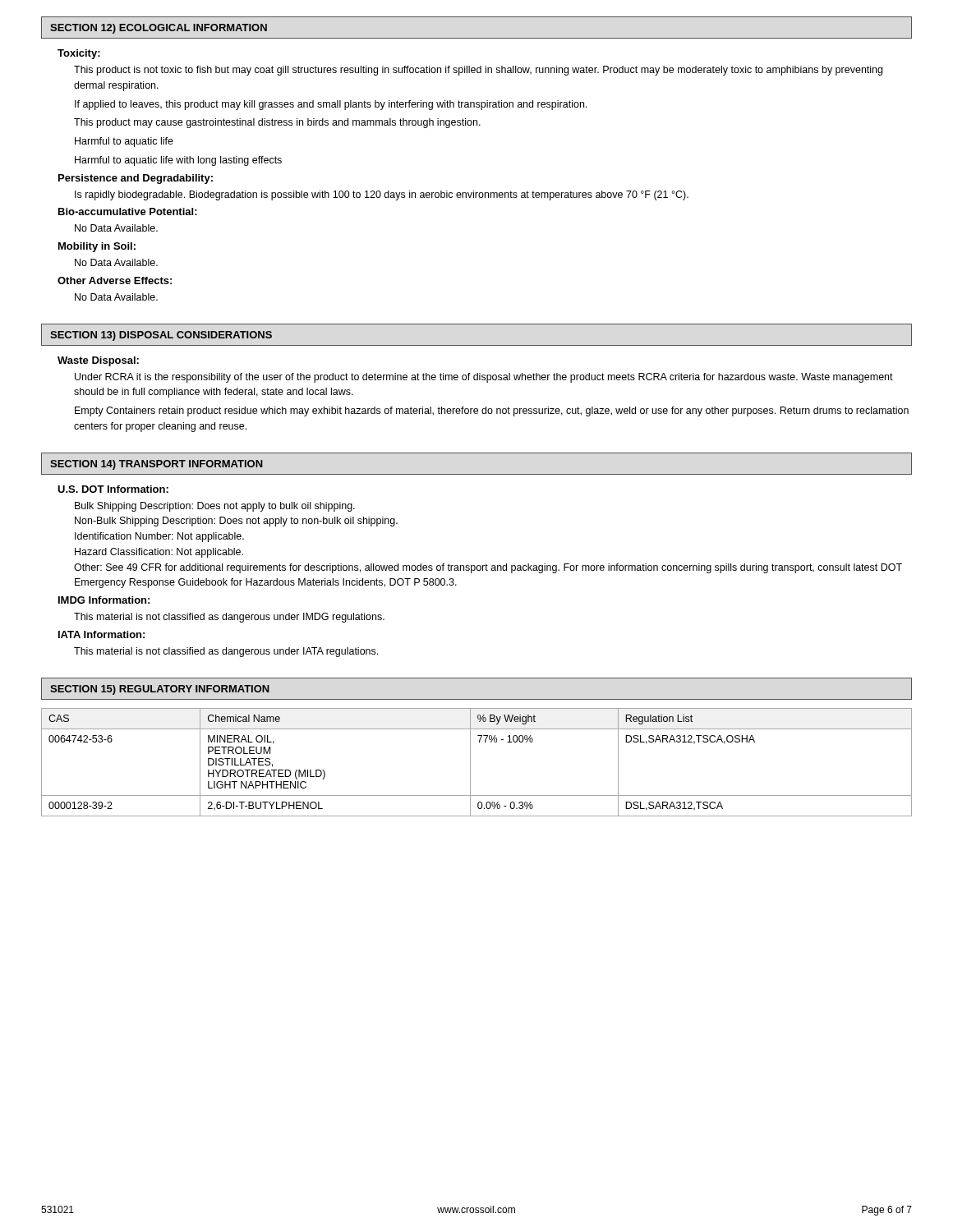
Task: Locate the text "Waste Disposal:"
Action: pos(99,360)
